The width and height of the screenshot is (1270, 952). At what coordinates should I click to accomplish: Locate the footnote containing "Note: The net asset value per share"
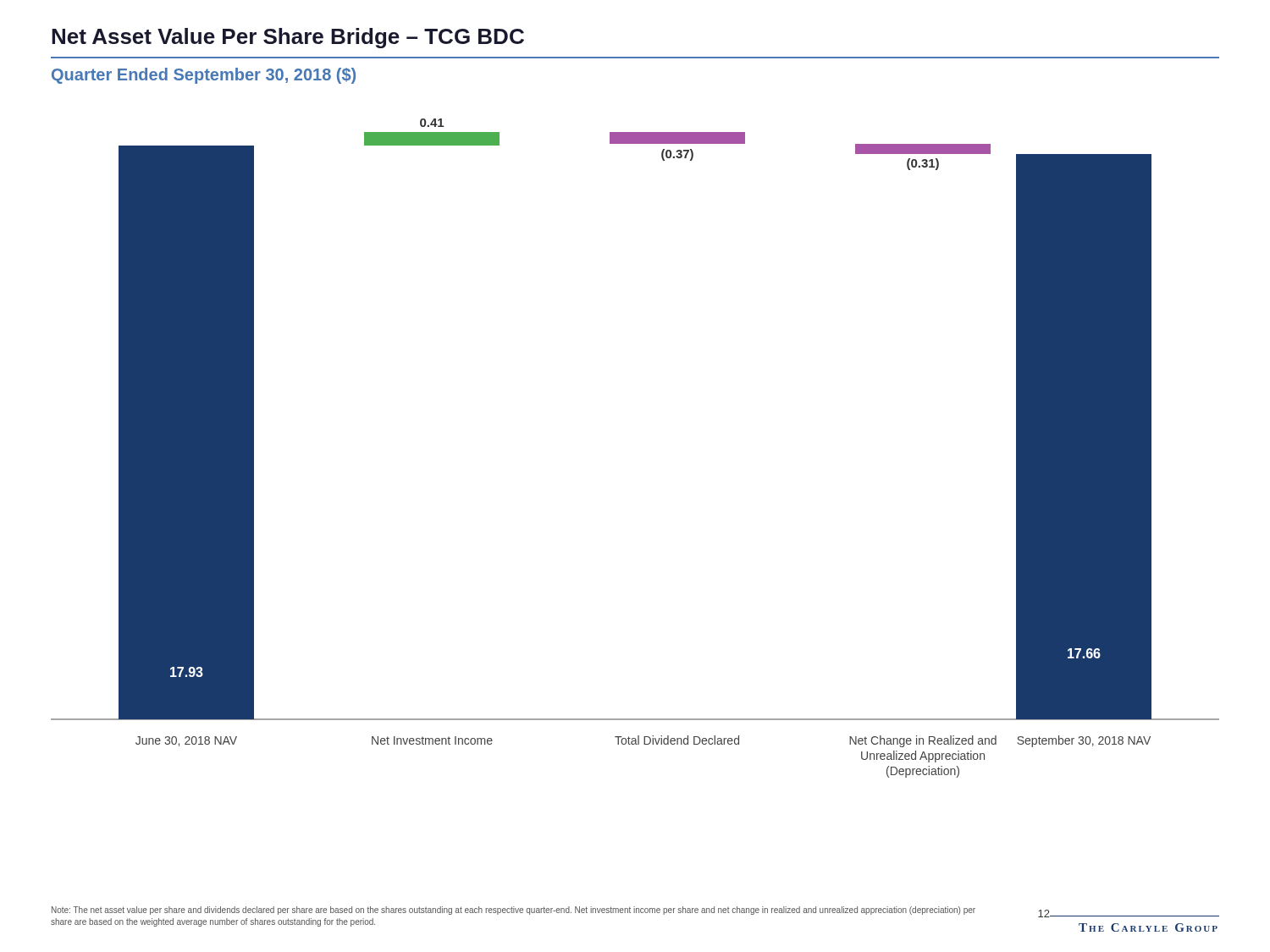[513, 916]
